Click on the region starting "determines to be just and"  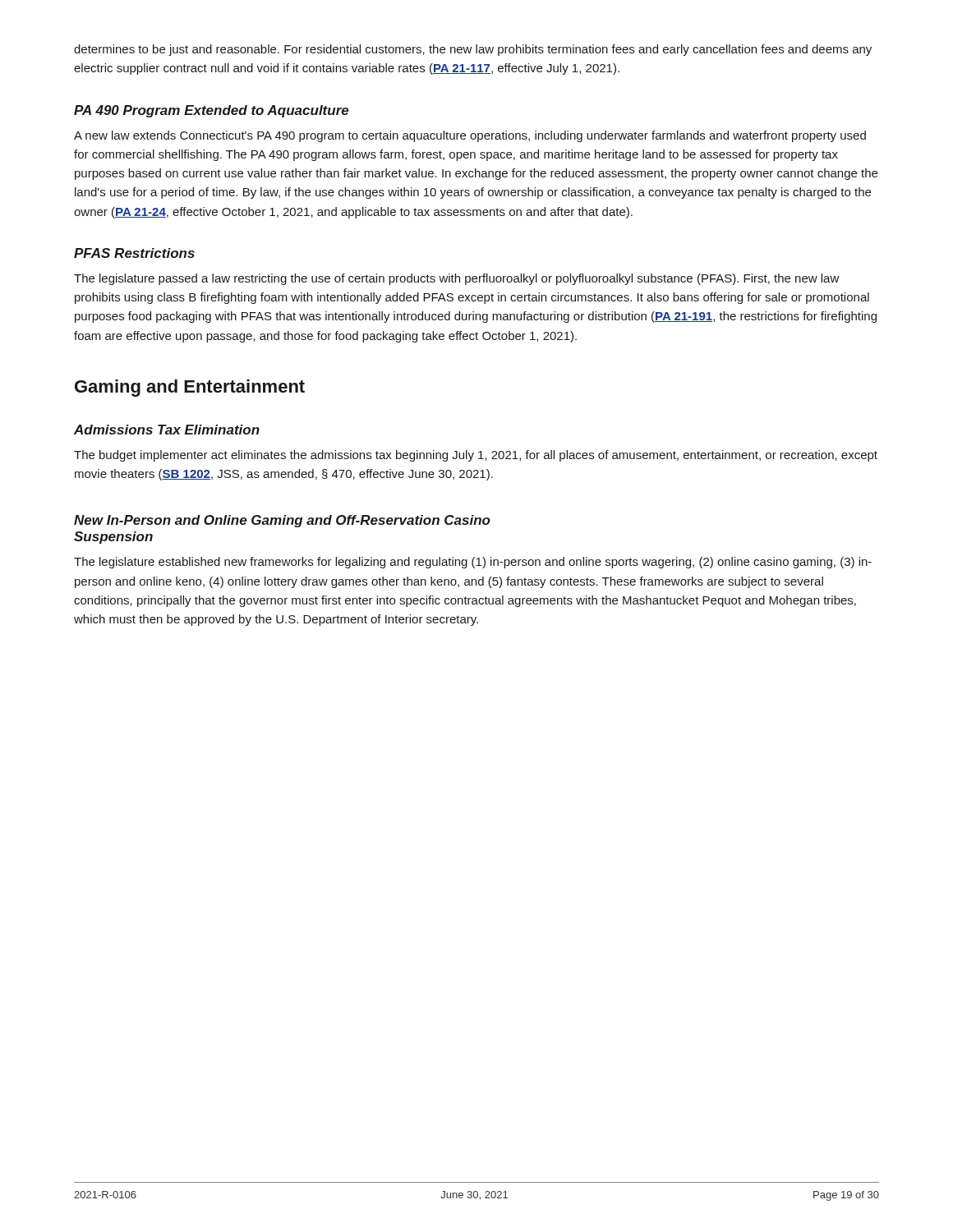(473, 58)
